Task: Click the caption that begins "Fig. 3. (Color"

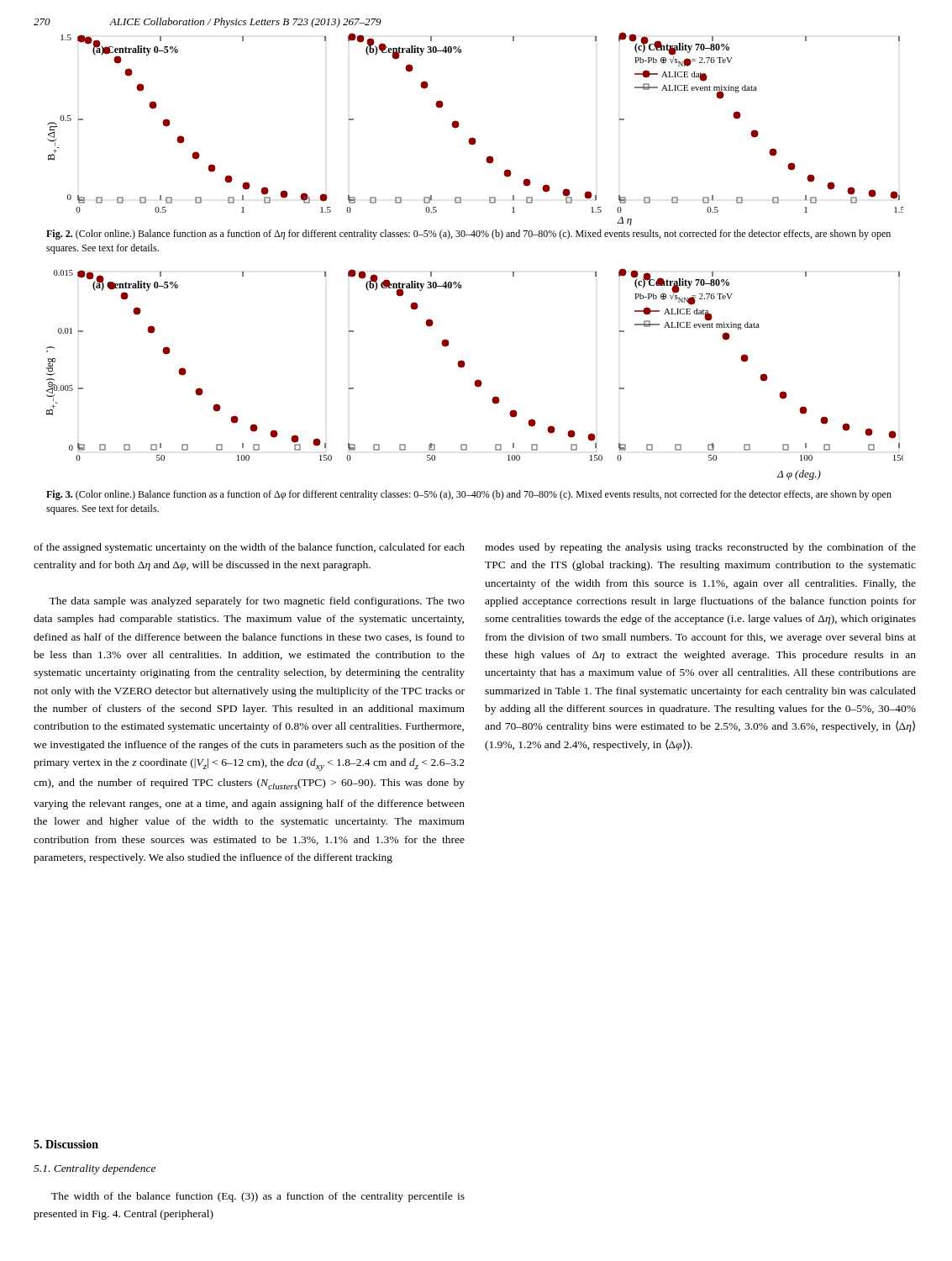Action: tap(469, 501)
